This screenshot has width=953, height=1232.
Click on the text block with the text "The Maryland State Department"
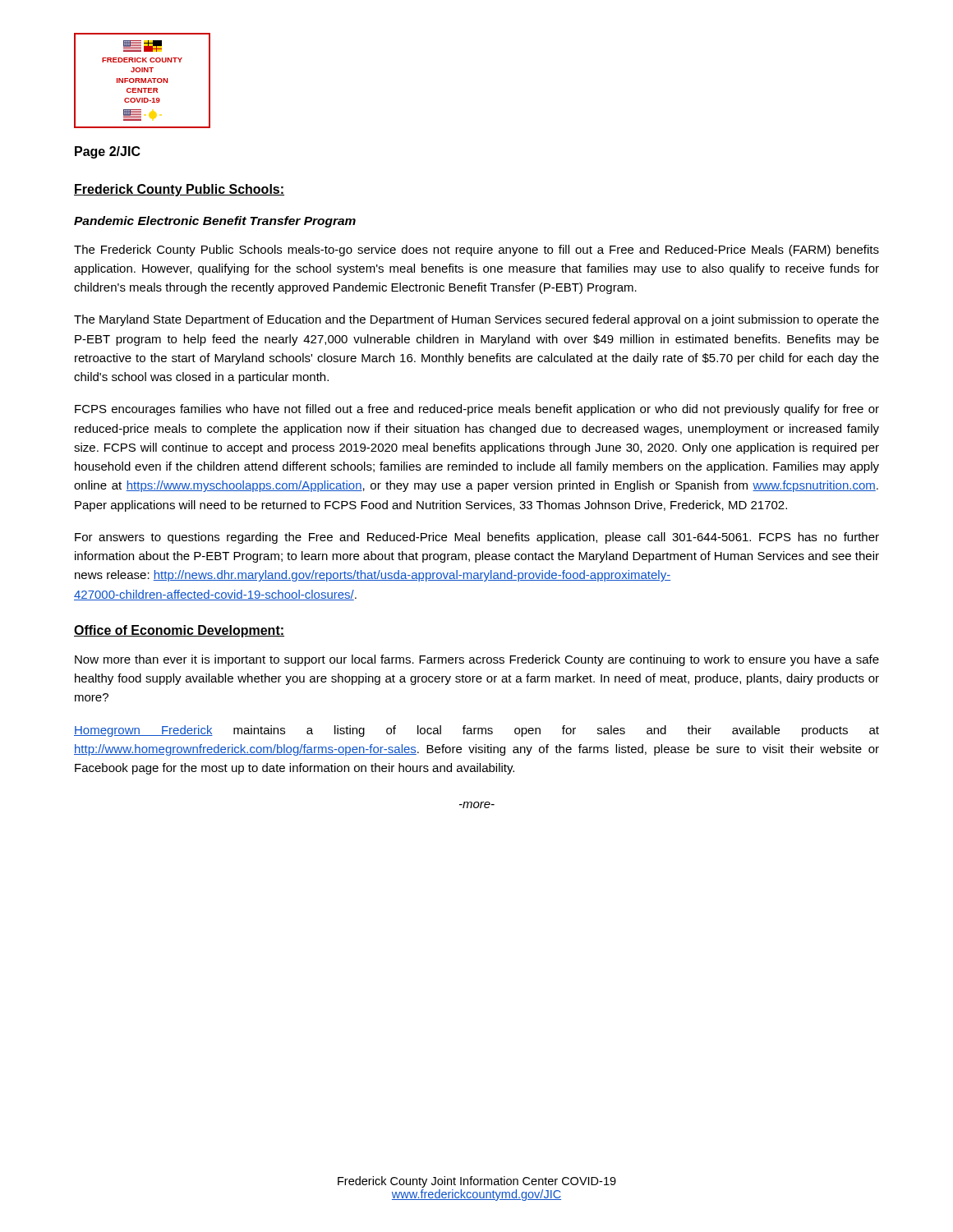(x=476, y=348)
